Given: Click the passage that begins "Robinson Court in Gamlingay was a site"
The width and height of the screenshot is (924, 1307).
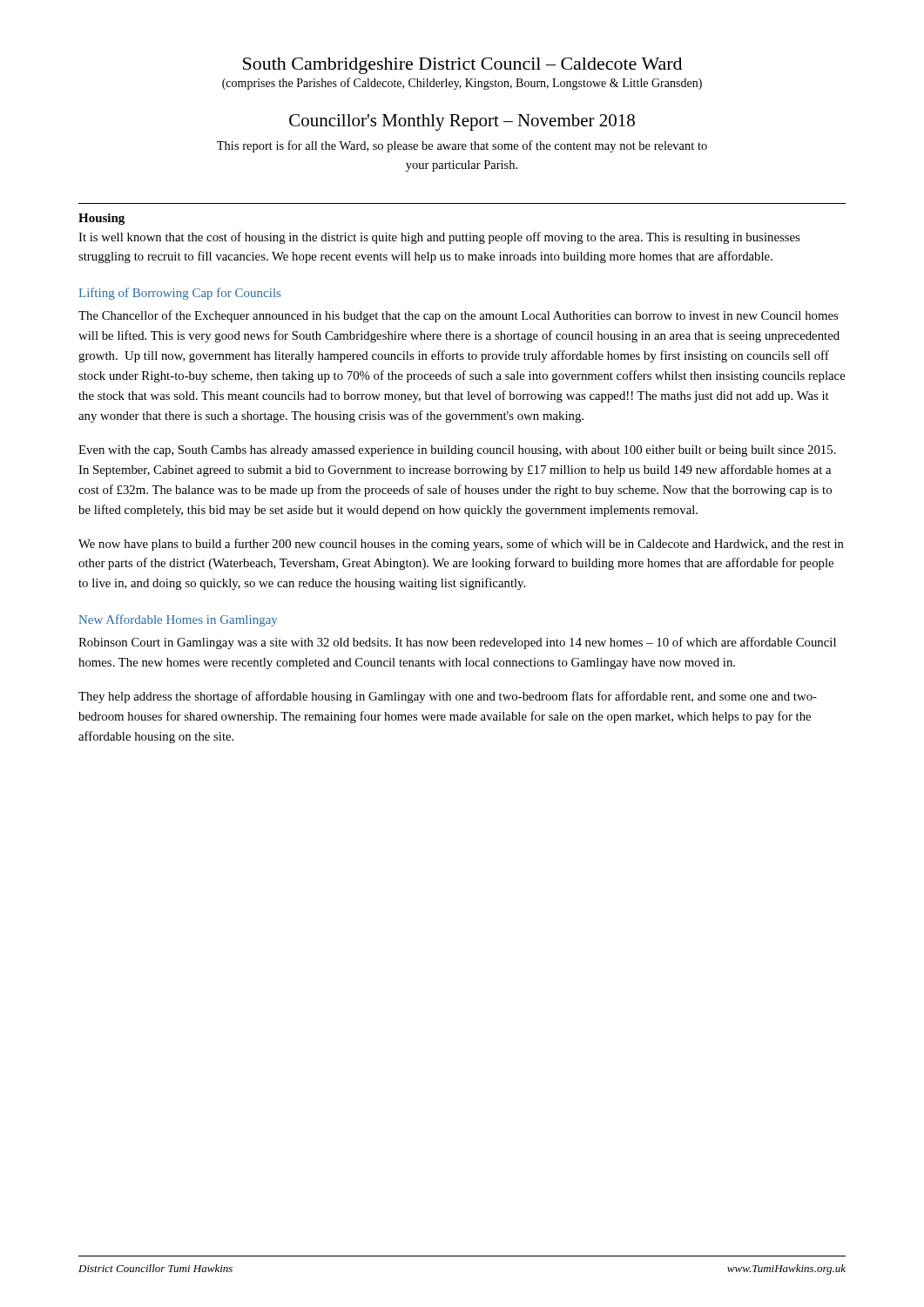Looking at the screenshot, I should [x=457, y=652].
